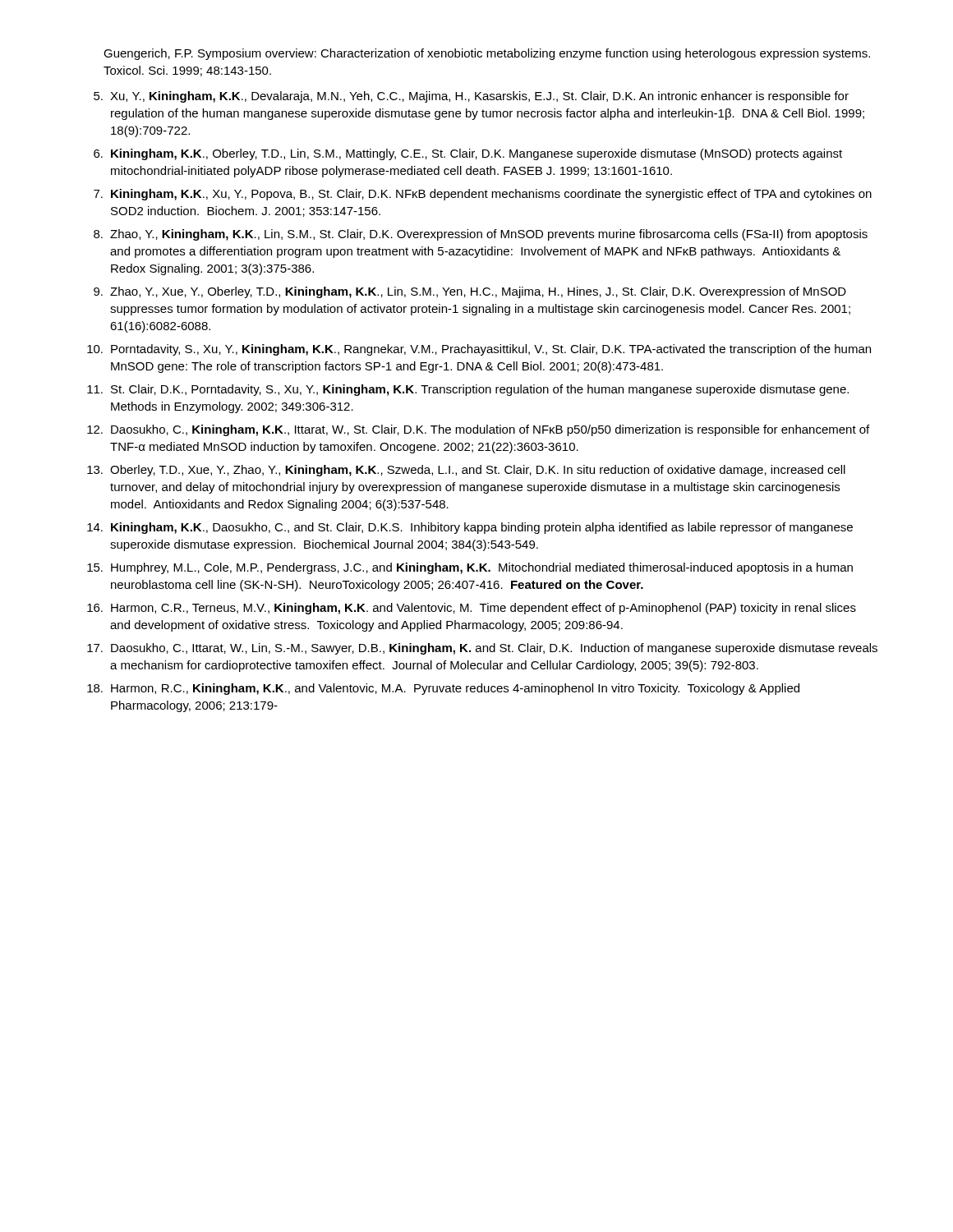Locate the list item with the text "7. Kiningham, K.K., Xu, Y., Popova,"
This screenshot has height=1232, width=953.
pyautogui.click(x=476, y=202)
